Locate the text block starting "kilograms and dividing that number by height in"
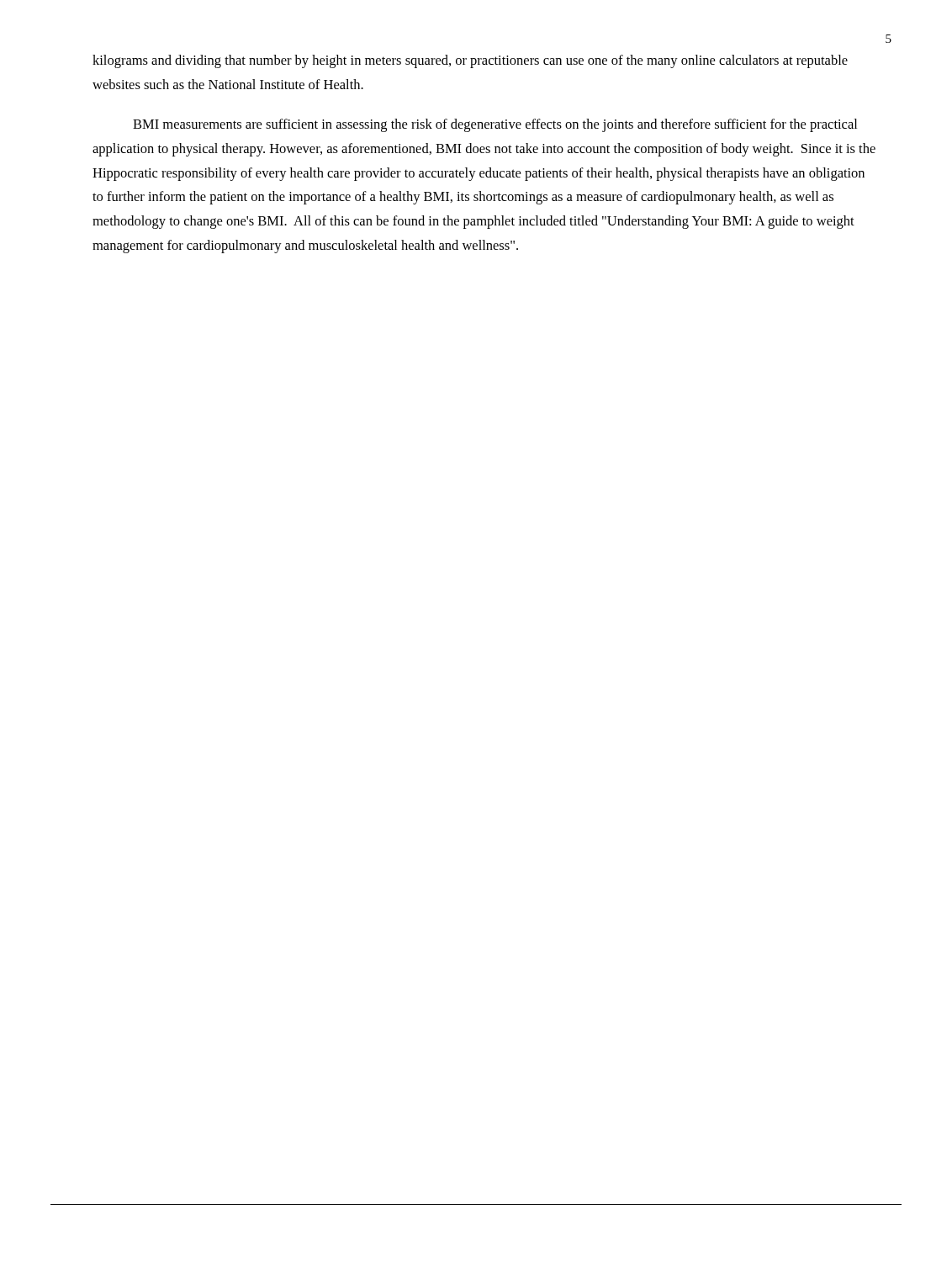This screenshot has height=1262, width=952. (x=470, y=72)
